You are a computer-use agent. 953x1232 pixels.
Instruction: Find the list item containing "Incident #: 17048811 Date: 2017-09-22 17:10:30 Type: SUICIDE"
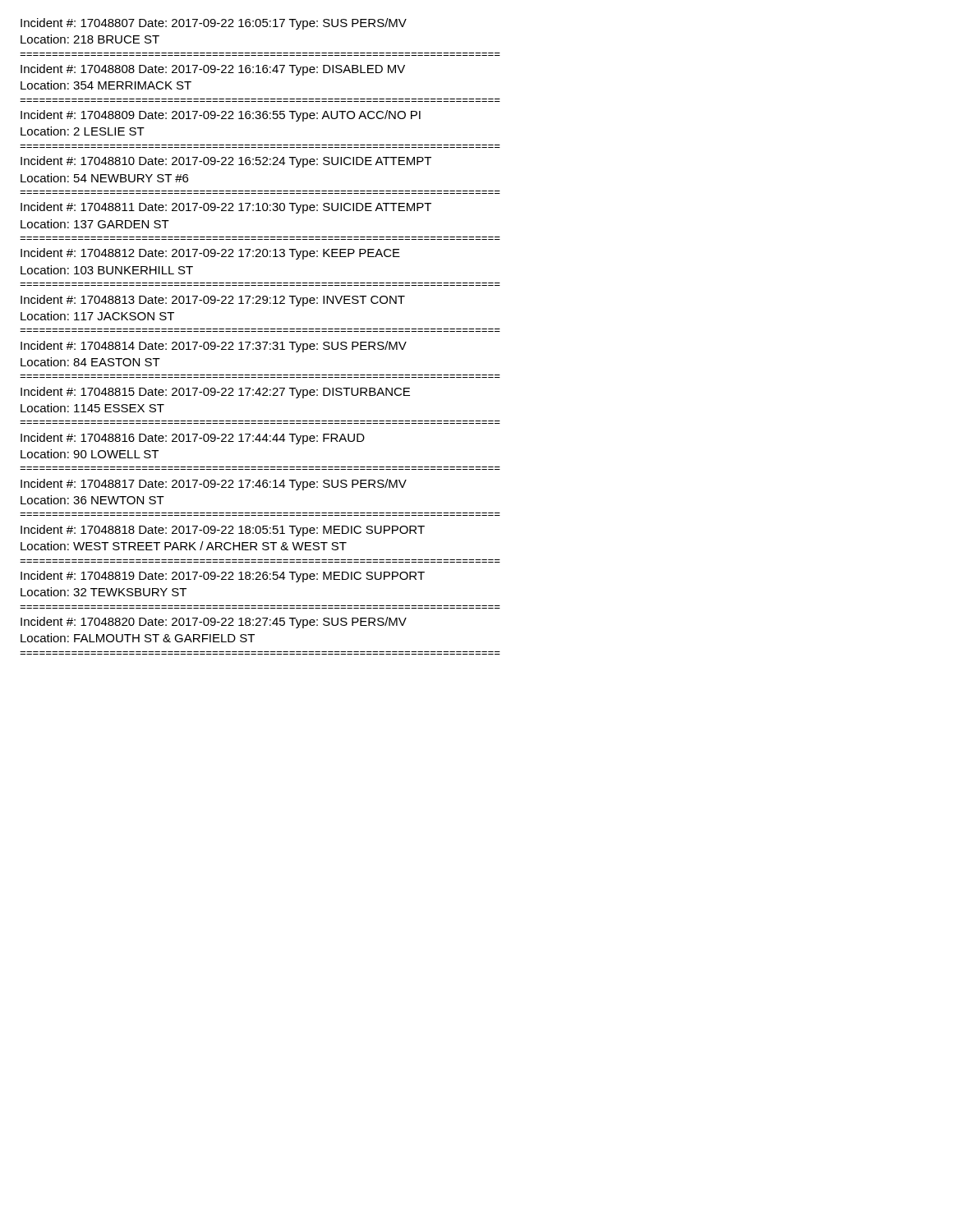226,208
